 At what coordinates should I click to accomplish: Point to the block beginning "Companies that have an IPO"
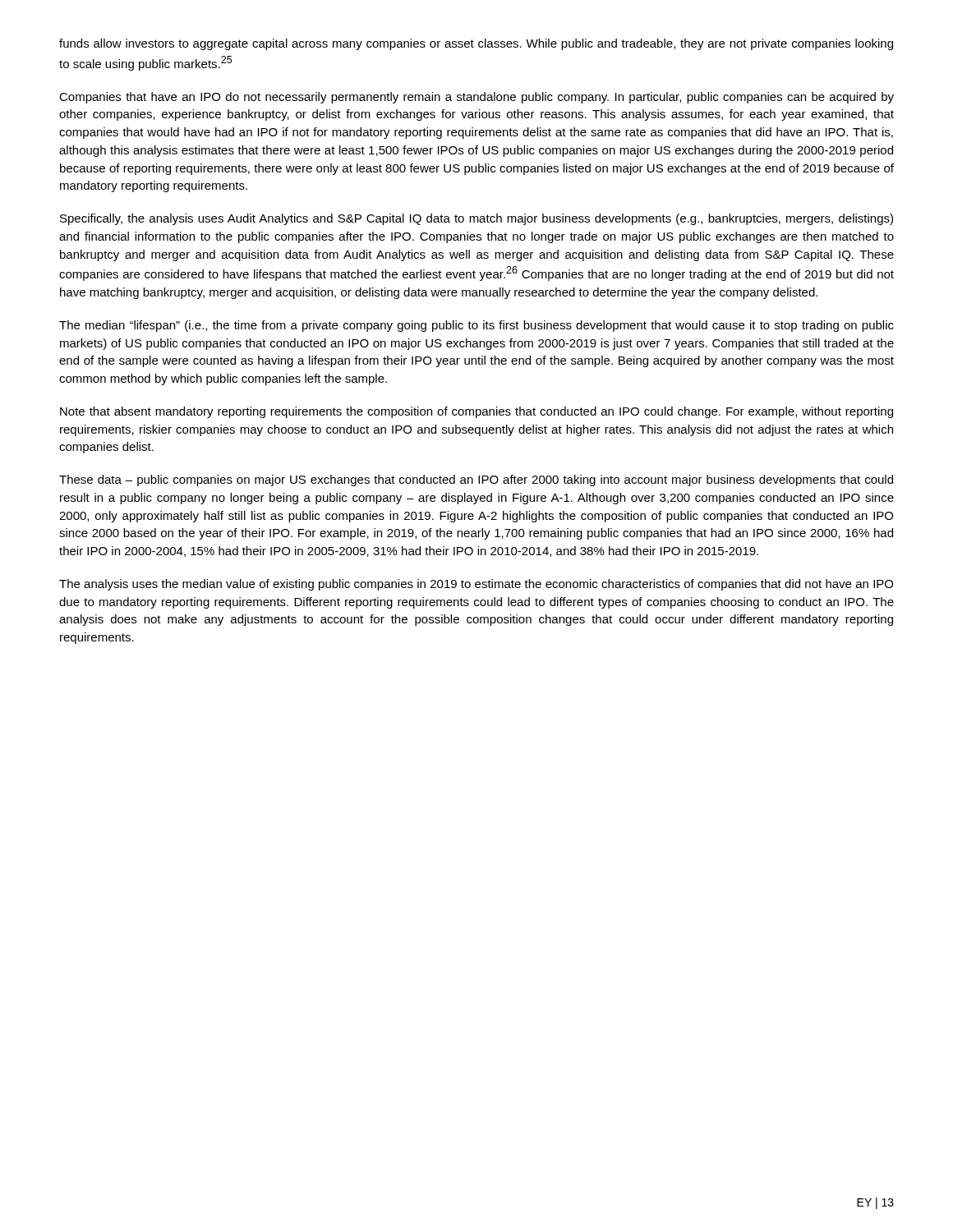click(476, 141)
